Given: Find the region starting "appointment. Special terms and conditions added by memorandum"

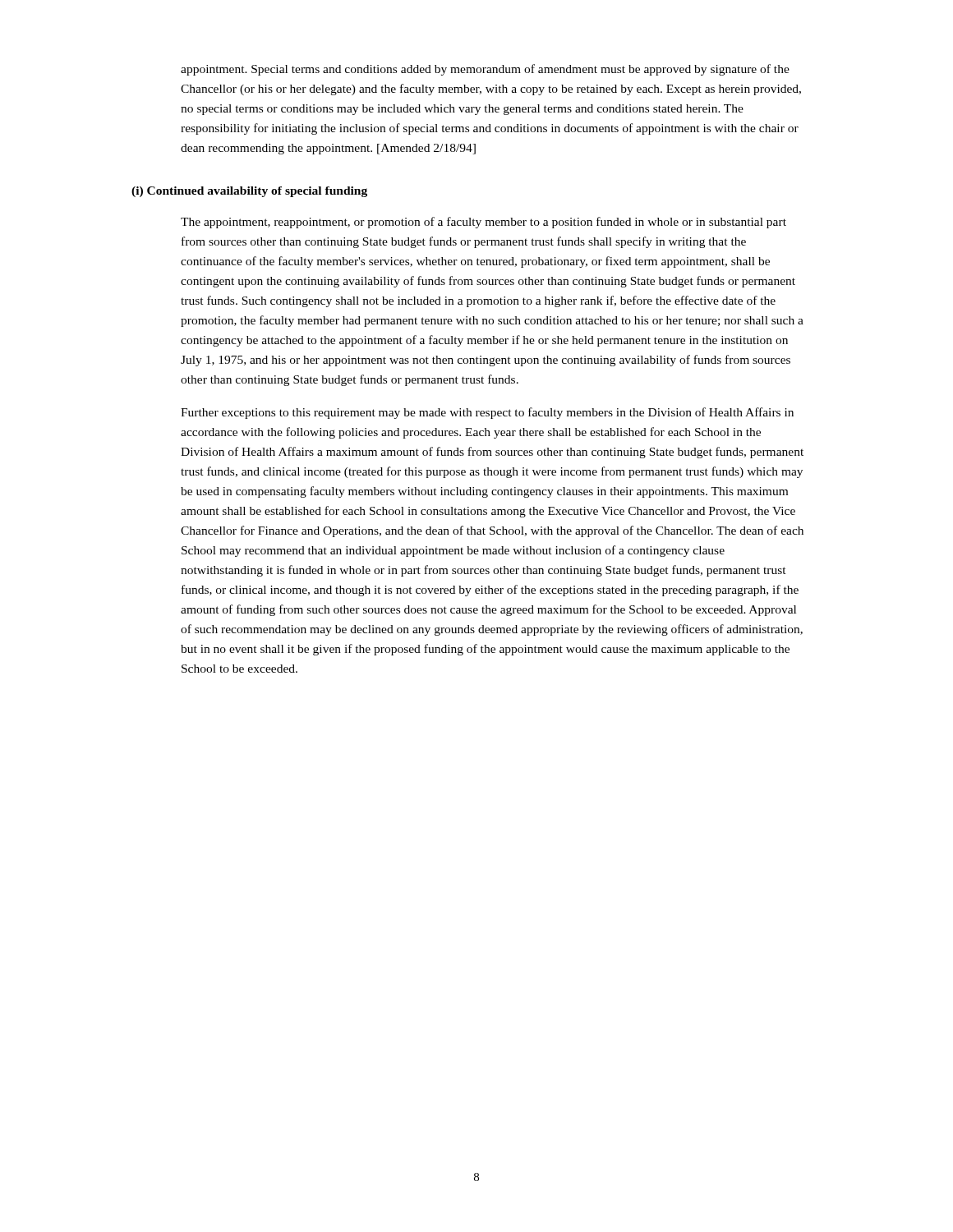Looking at the screenshot, I should [493, 108].
